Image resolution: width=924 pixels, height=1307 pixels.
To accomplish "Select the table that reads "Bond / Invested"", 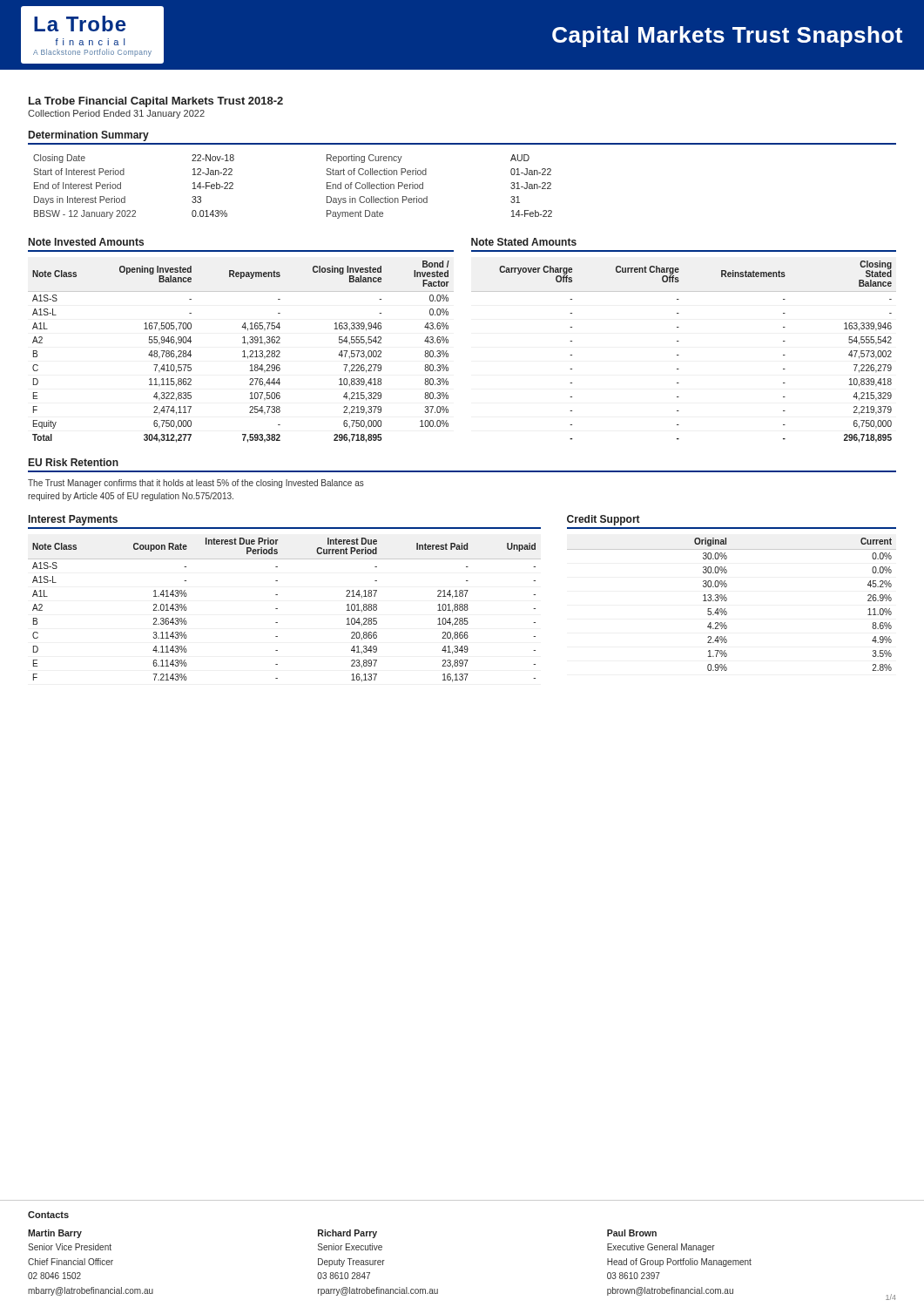I will pos(241,351).
